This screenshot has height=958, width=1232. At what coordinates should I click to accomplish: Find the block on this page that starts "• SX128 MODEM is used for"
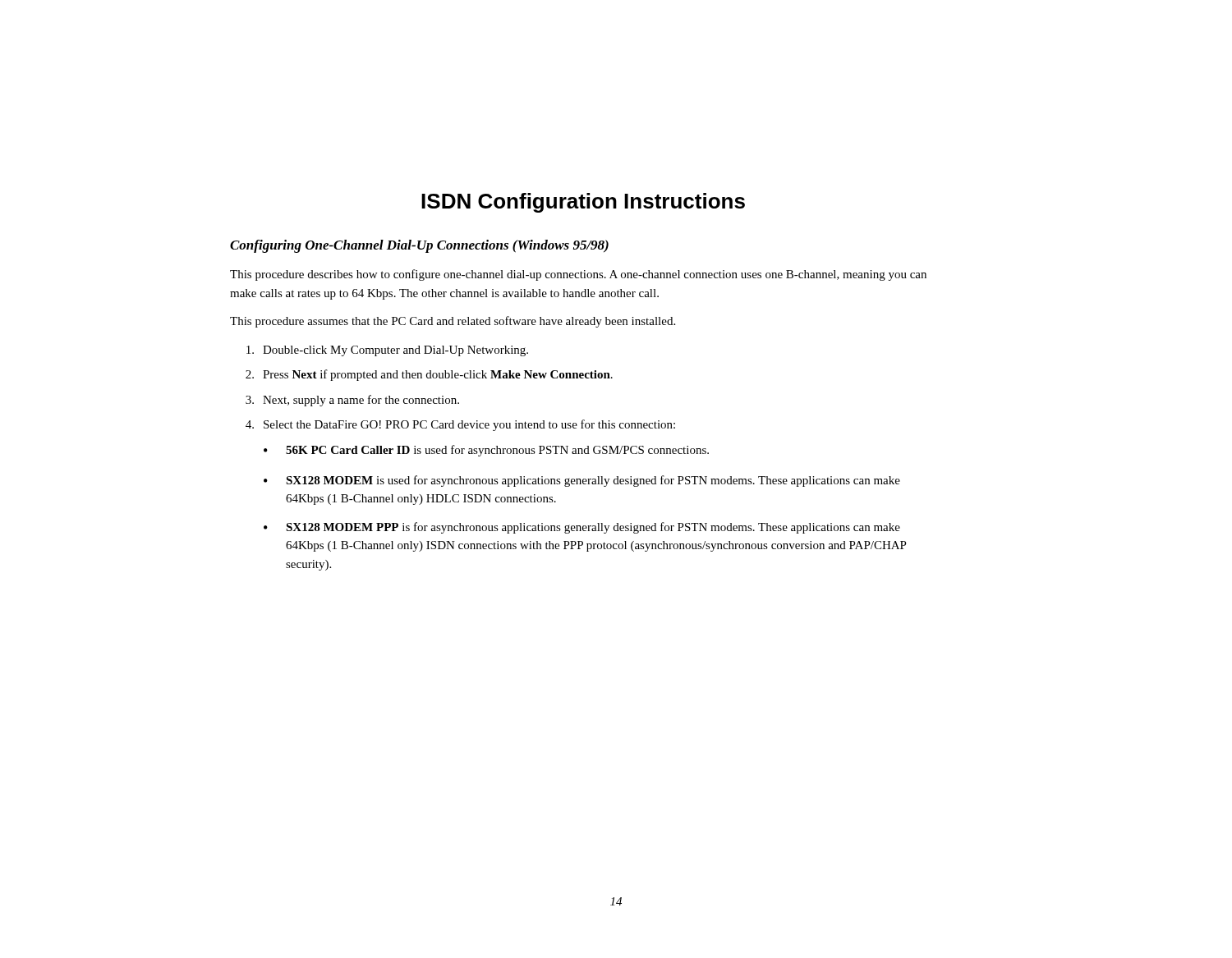point(600,489)
